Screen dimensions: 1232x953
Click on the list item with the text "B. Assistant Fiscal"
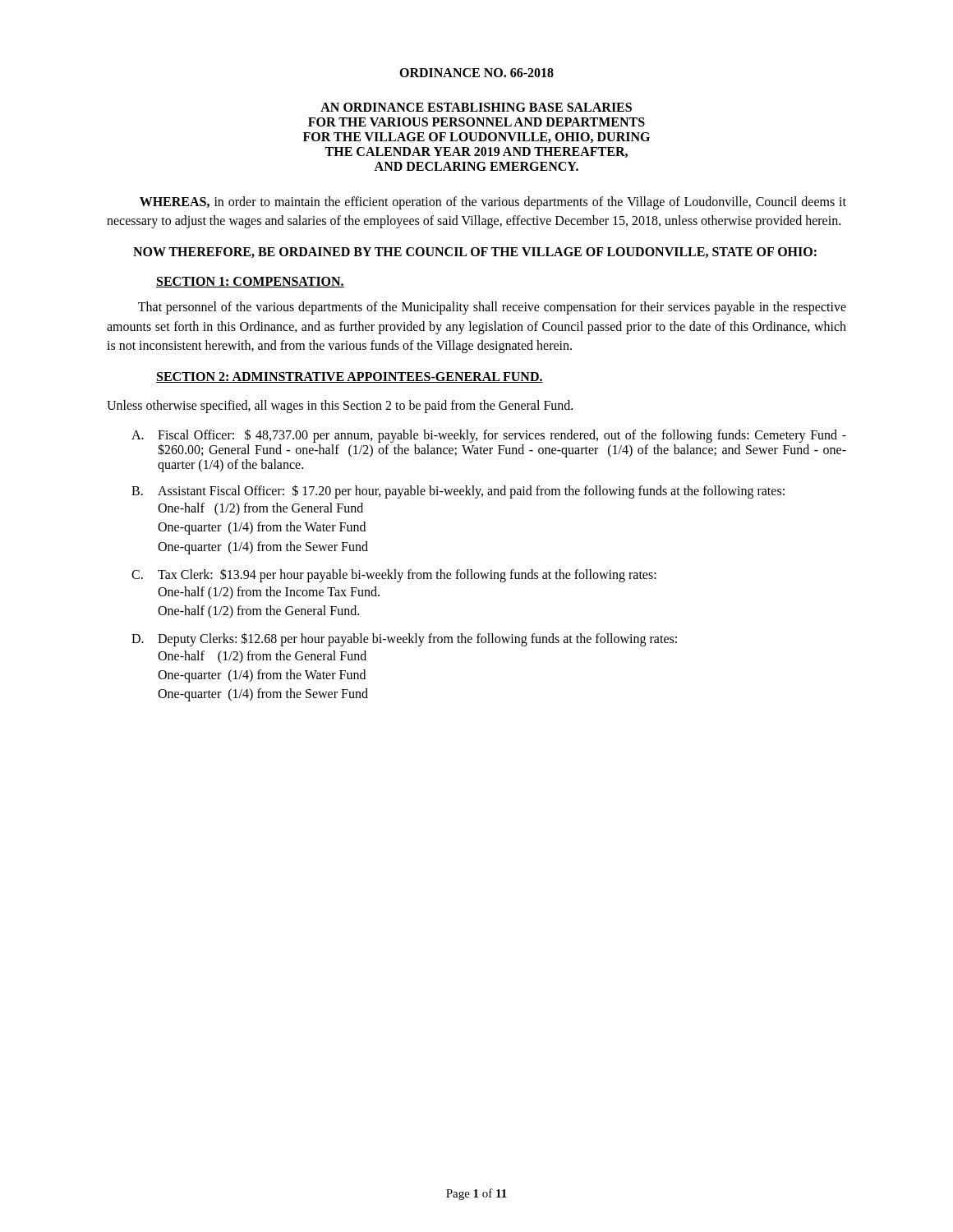pos(458,492)
